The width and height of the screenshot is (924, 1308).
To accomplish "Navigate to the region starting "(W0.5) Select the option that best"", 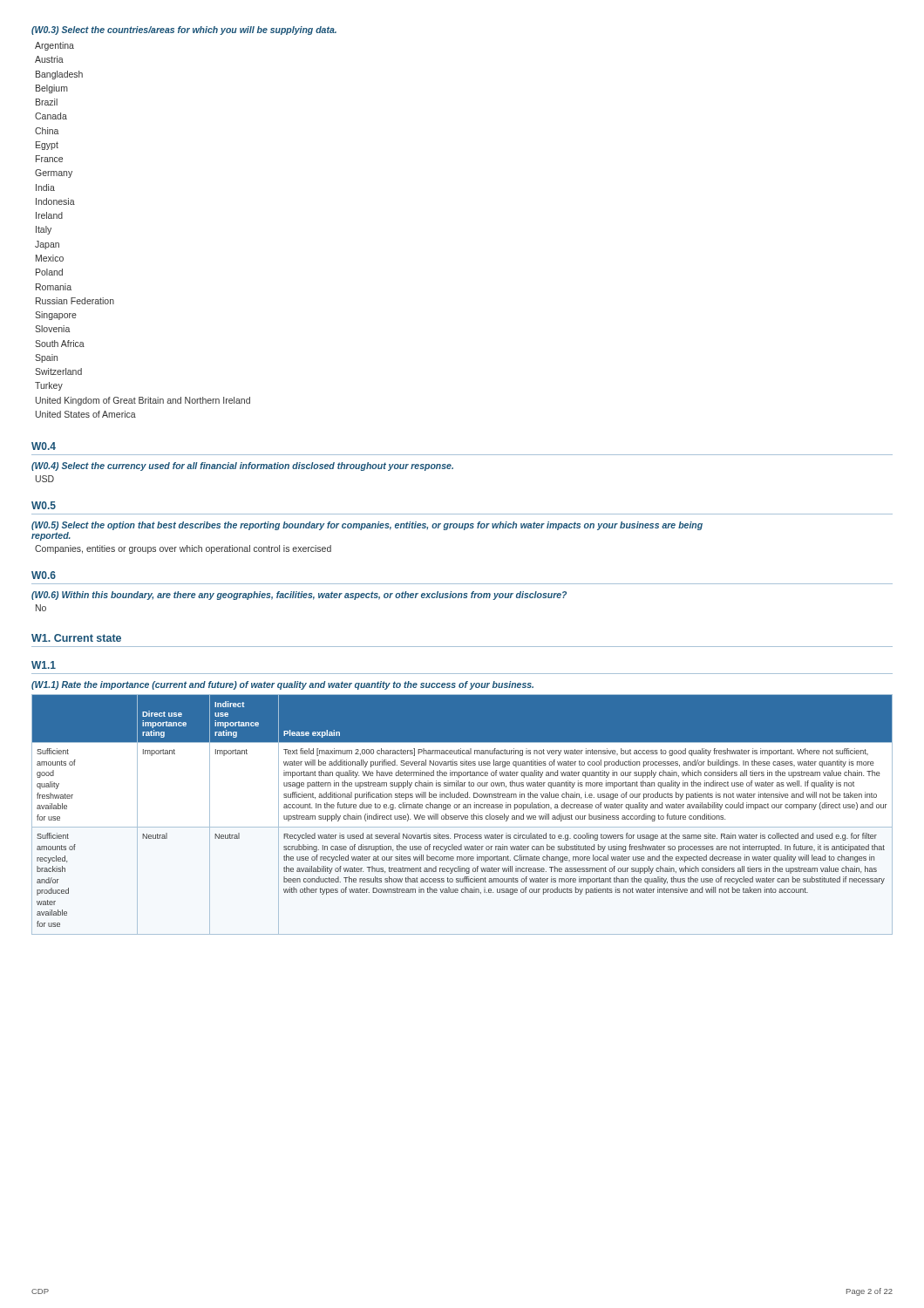I will point(367,530).
